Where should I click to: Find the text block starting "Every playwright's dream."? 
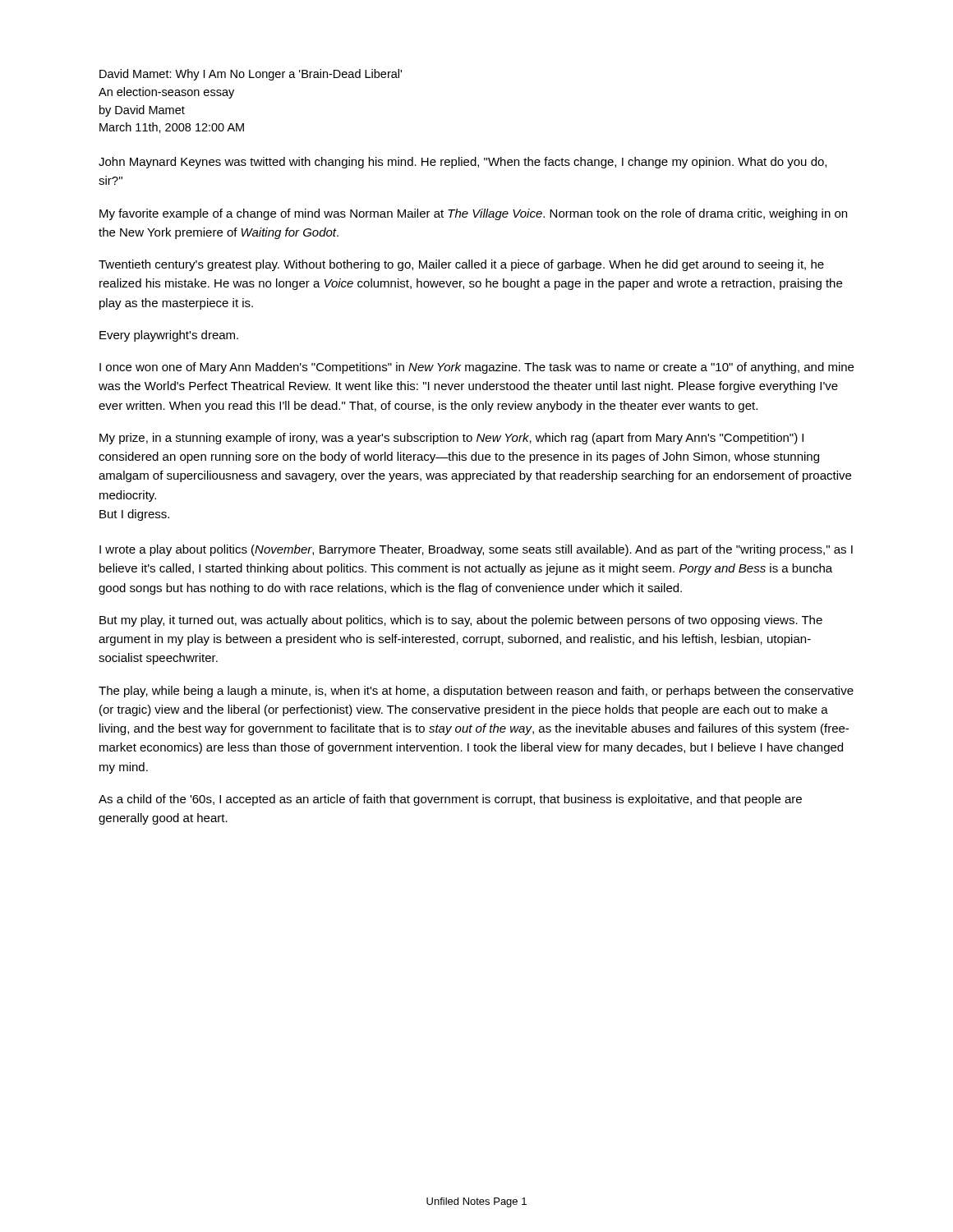[169, 334]
